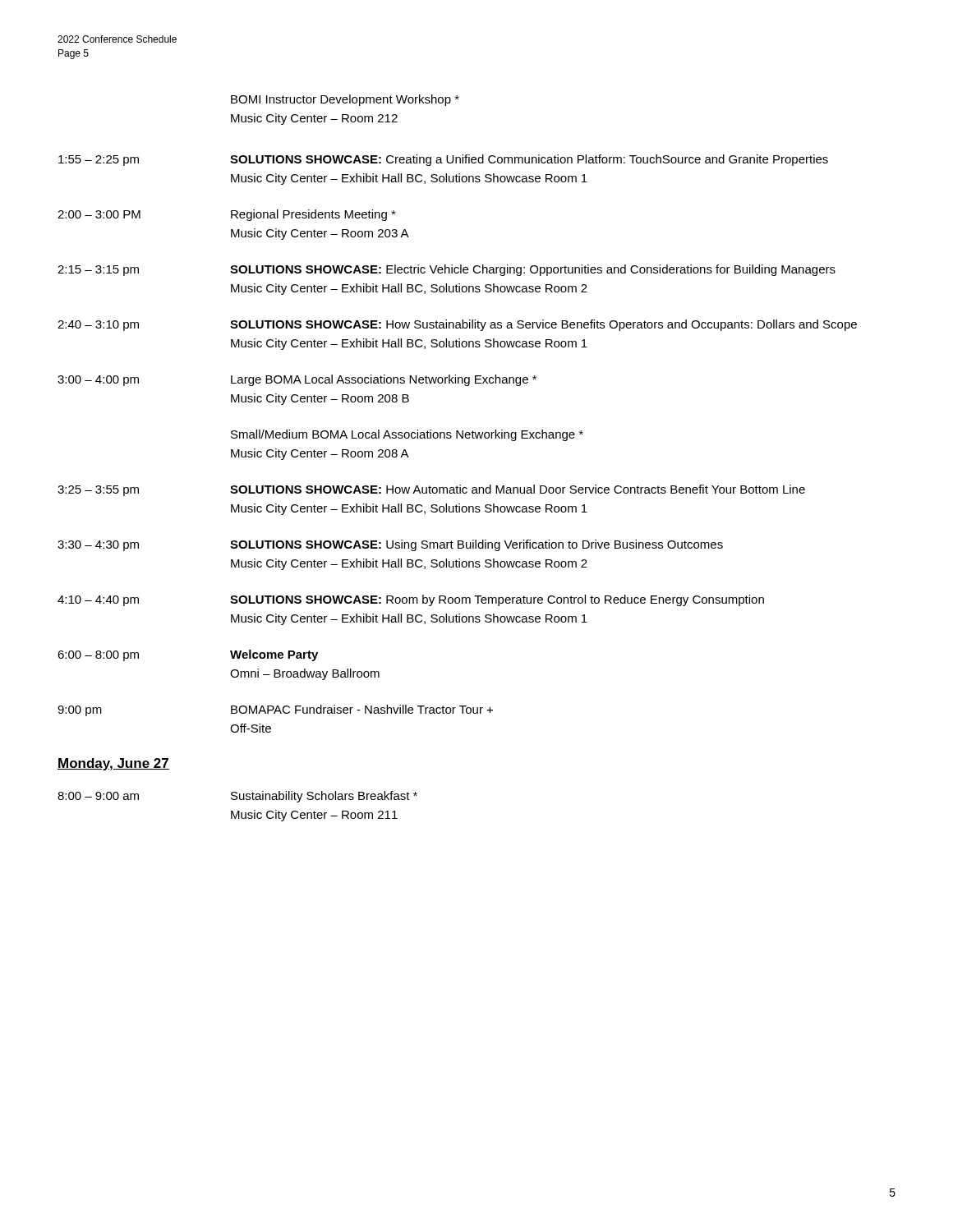Point to the block starting "2:15 – 3:15 pm"

476,279
